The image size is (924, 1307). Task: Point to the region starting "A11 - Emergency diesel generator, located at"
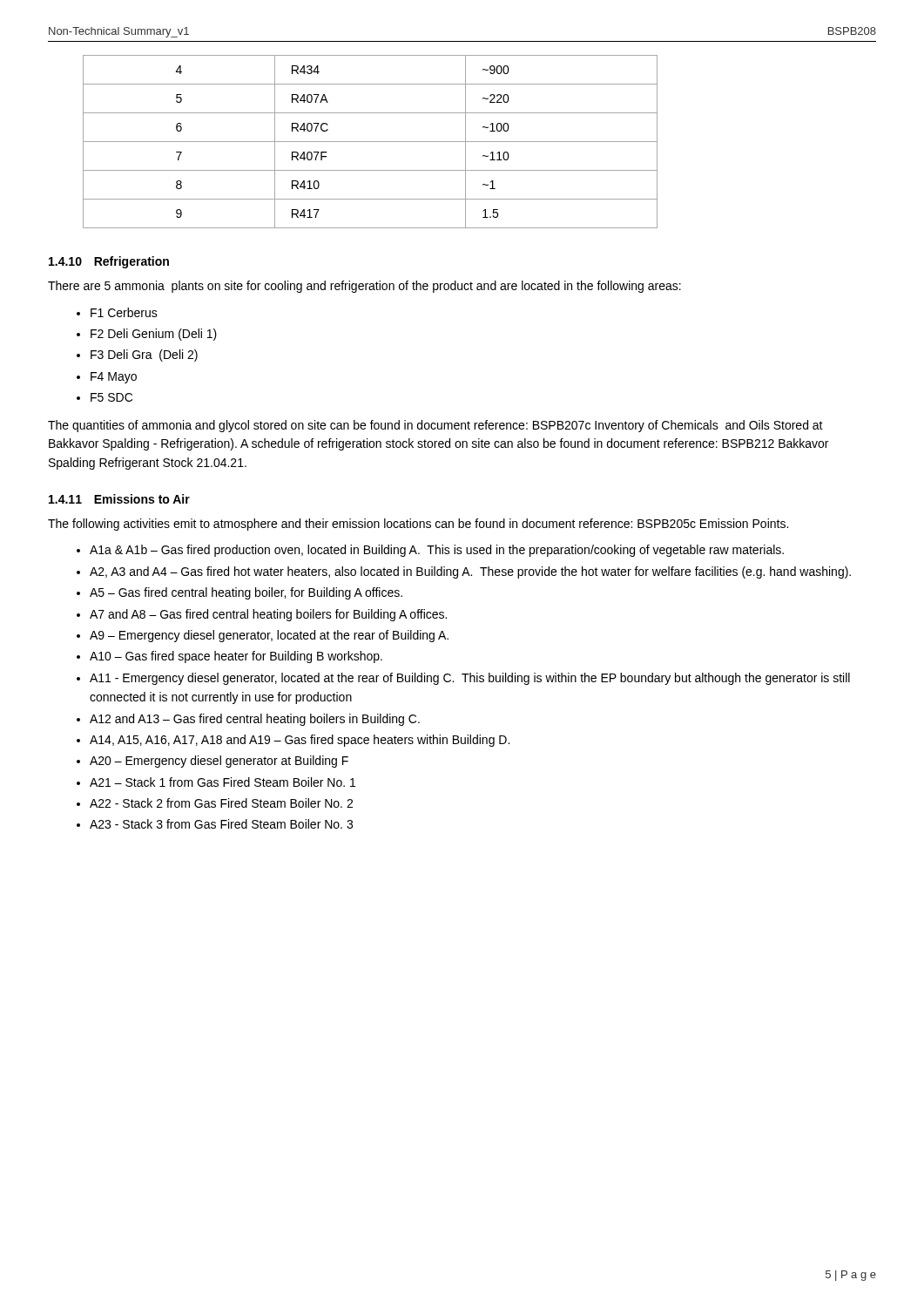point(470,687)
